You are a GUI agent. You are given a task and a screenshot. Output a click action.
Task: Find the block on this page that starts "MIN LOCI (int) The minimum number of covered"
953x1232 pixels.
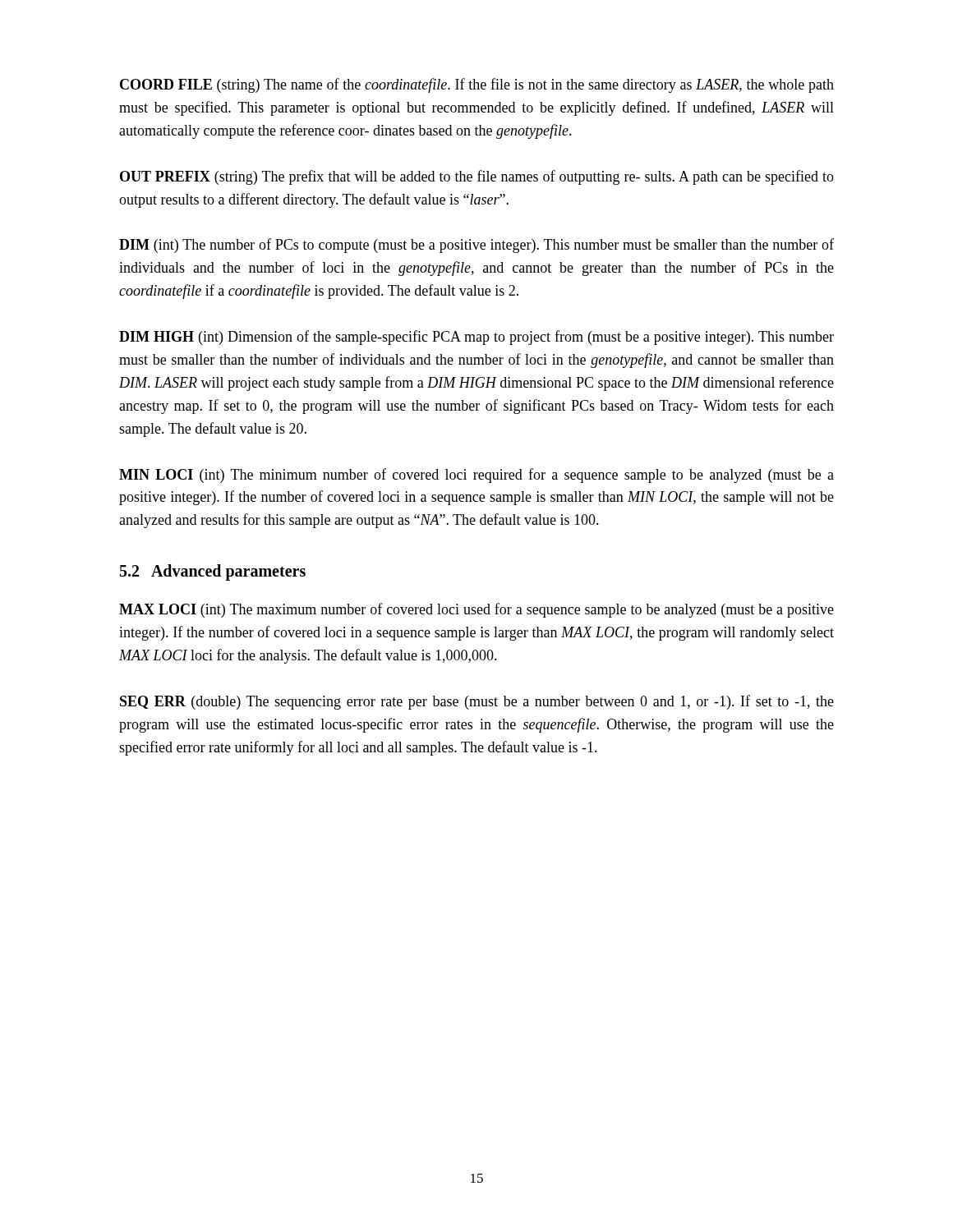476,497
